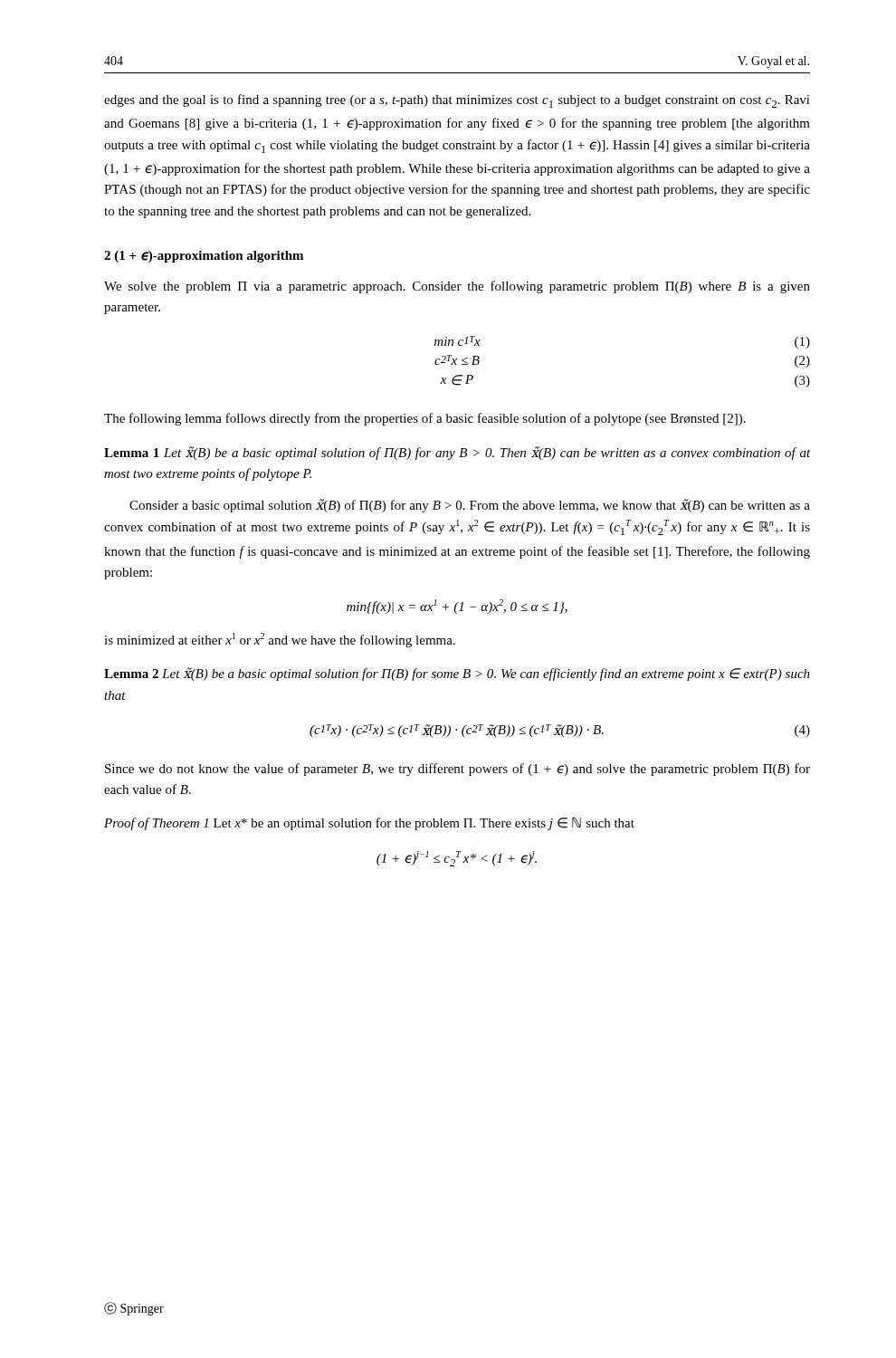Screen dimensions: 1358x896
Task: Find the formula on this page that starts "(c1Tx) · (c2Tx) ≤ (c1T x̃(B))"
Action: coord(457,730)
